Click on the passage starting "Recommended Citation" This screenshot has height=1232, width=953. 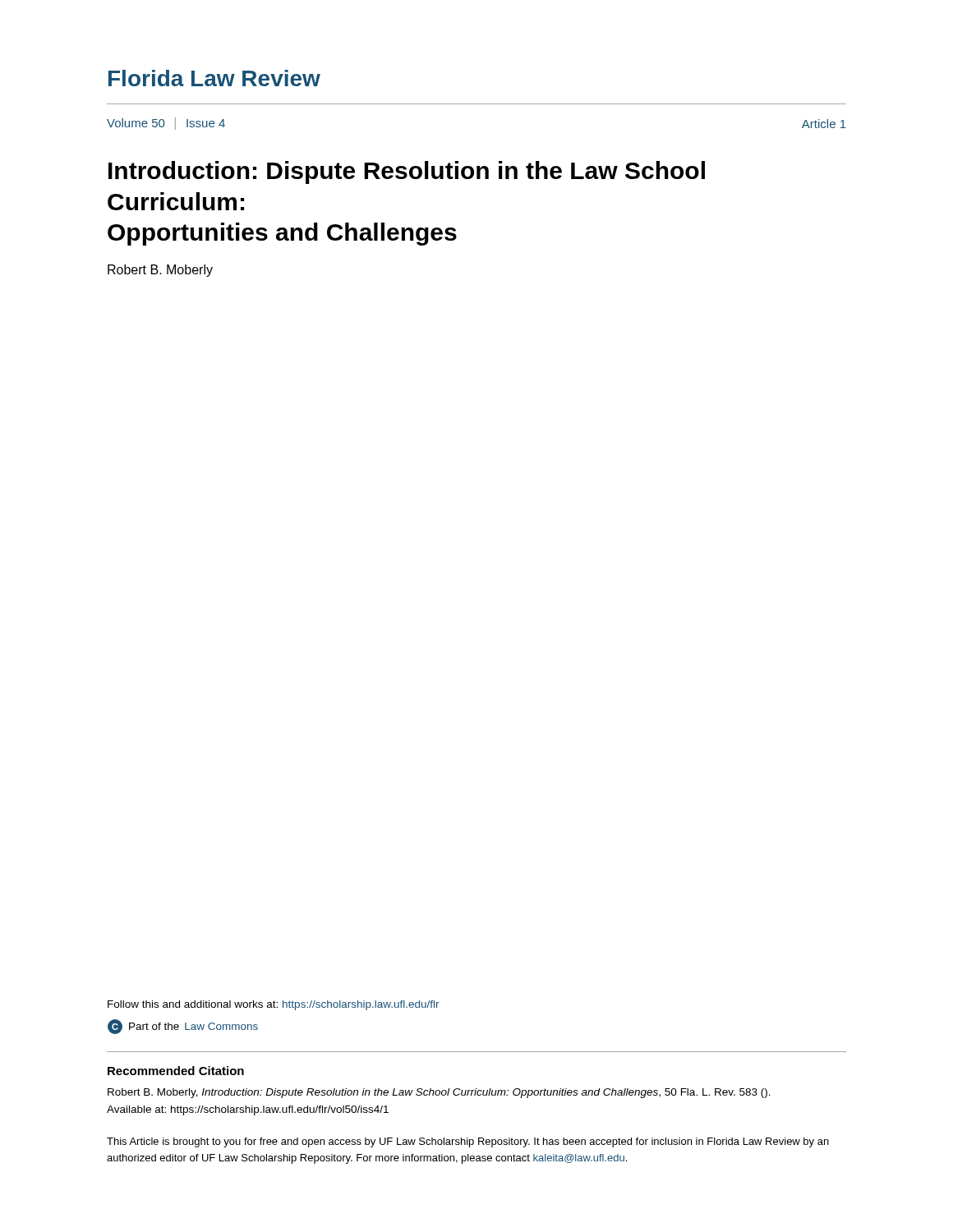[x=176, y=1070]
